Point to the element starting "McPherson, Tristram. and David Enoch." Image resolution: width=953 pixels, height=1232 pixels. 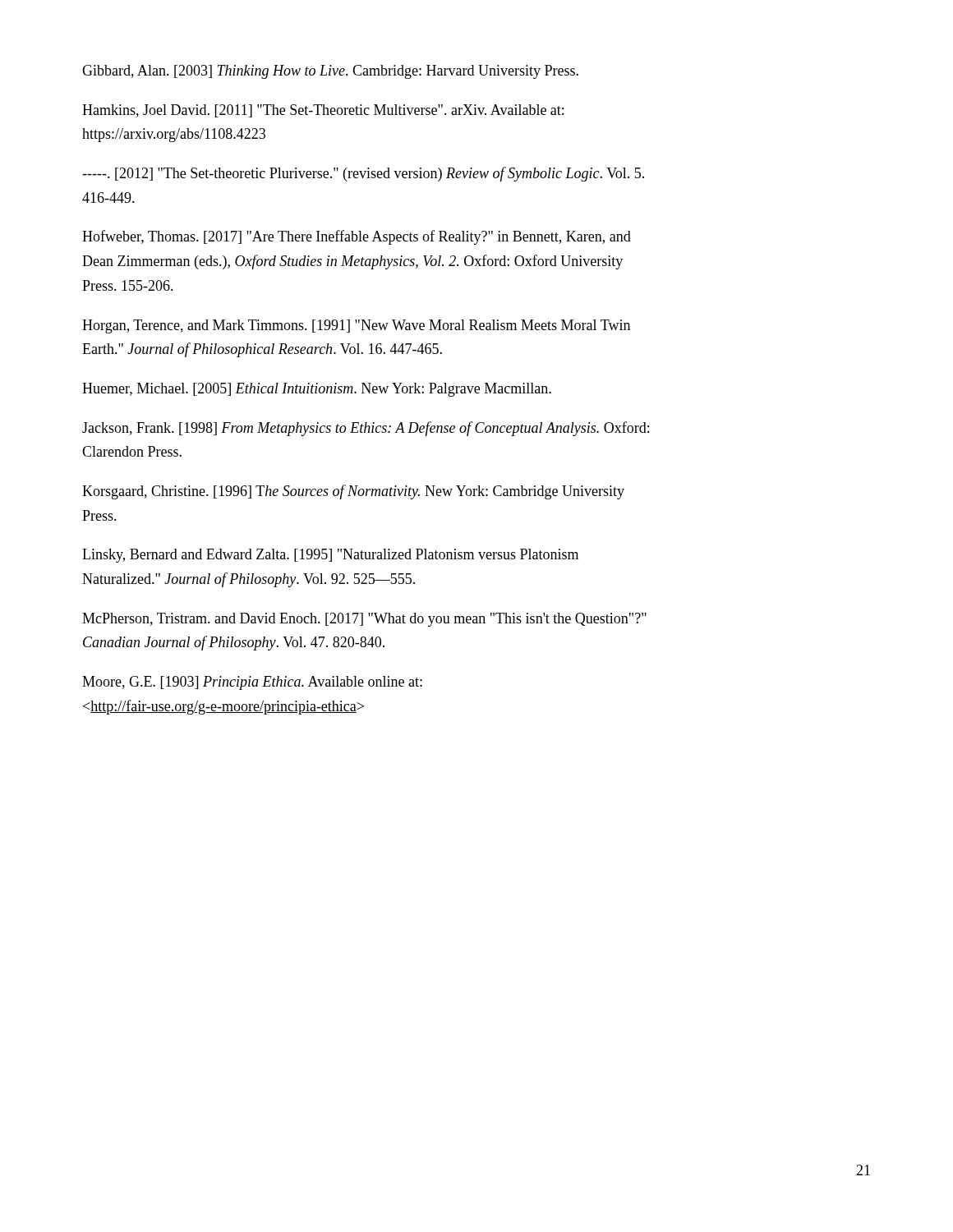365,630
